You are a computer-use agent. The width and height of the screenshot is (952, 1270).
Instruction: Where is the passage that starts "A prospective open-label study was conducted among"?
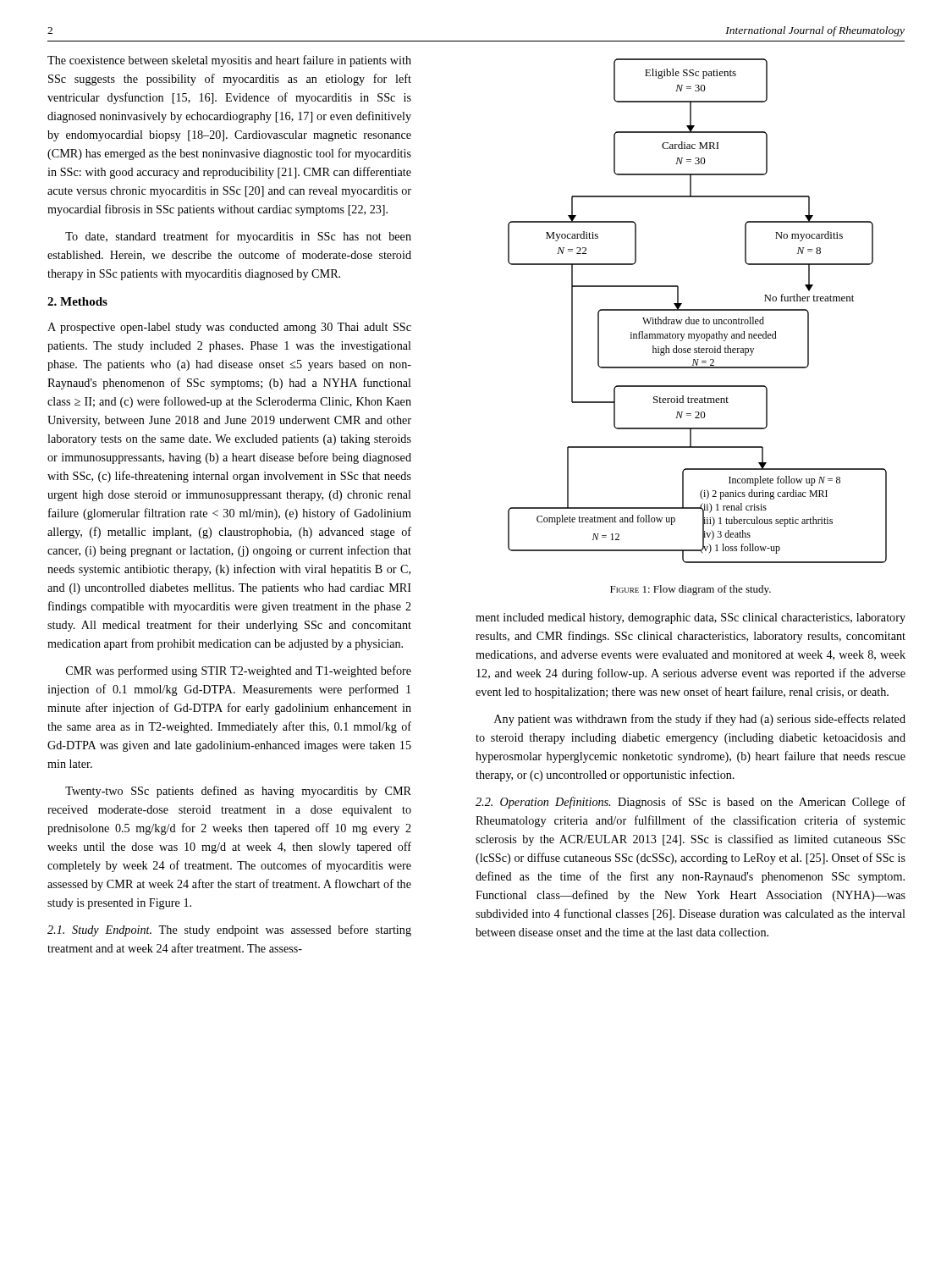pos(229,485)
